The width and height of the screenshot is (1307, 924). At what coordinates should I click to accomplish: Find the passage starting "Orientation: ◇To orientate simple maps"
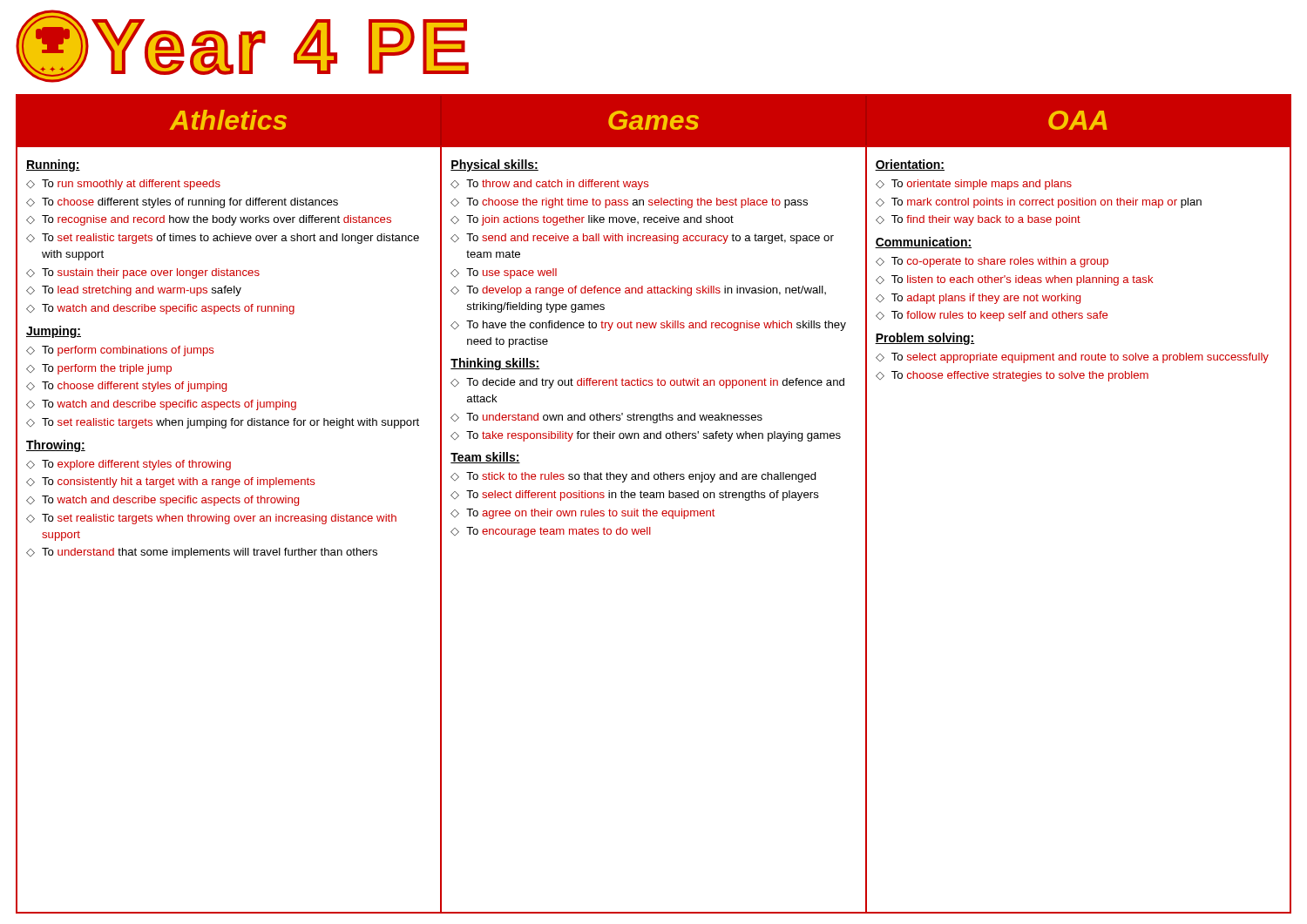1076,270
